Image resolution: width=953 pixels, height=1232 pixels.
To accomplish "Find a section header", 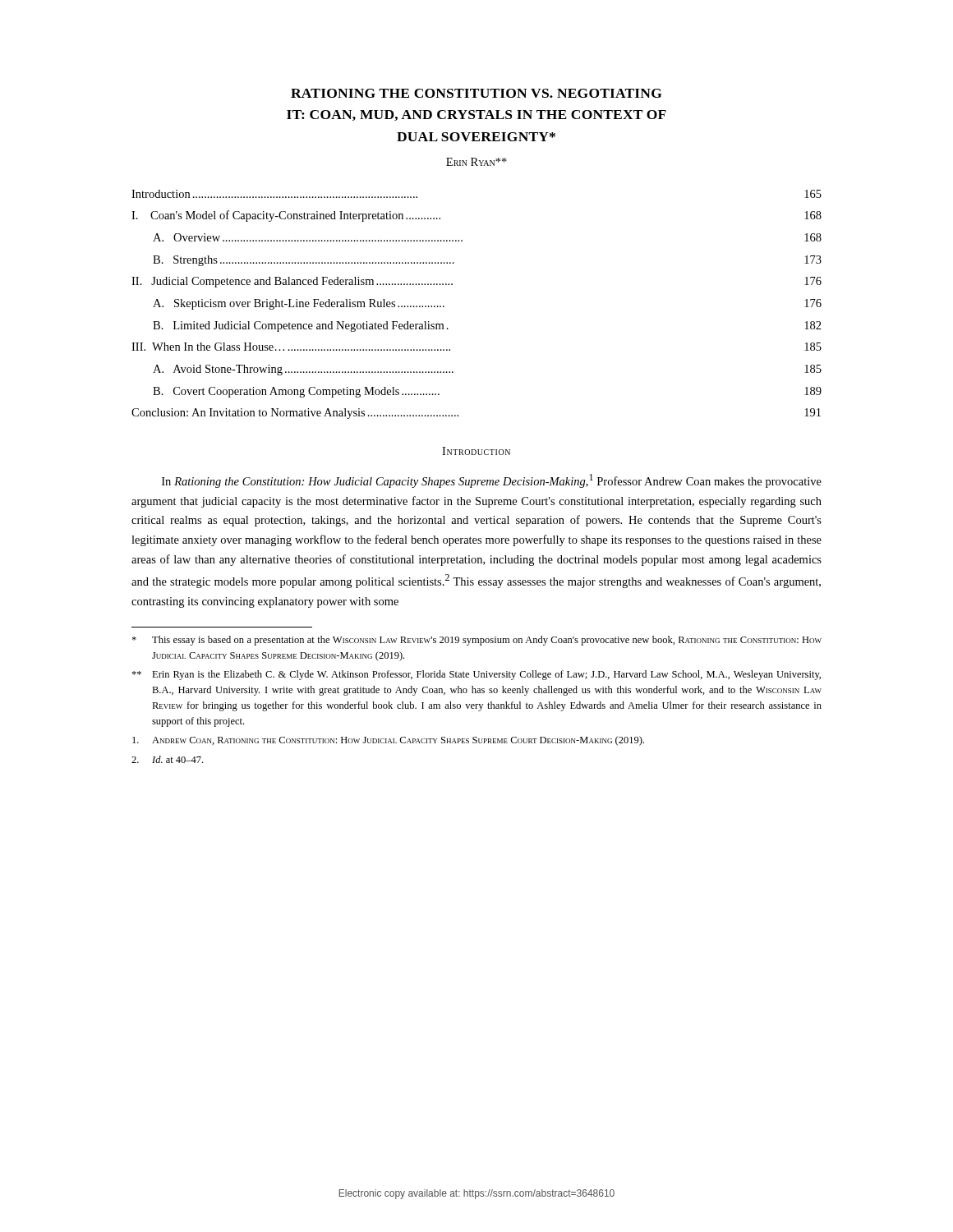I will 476,451.
